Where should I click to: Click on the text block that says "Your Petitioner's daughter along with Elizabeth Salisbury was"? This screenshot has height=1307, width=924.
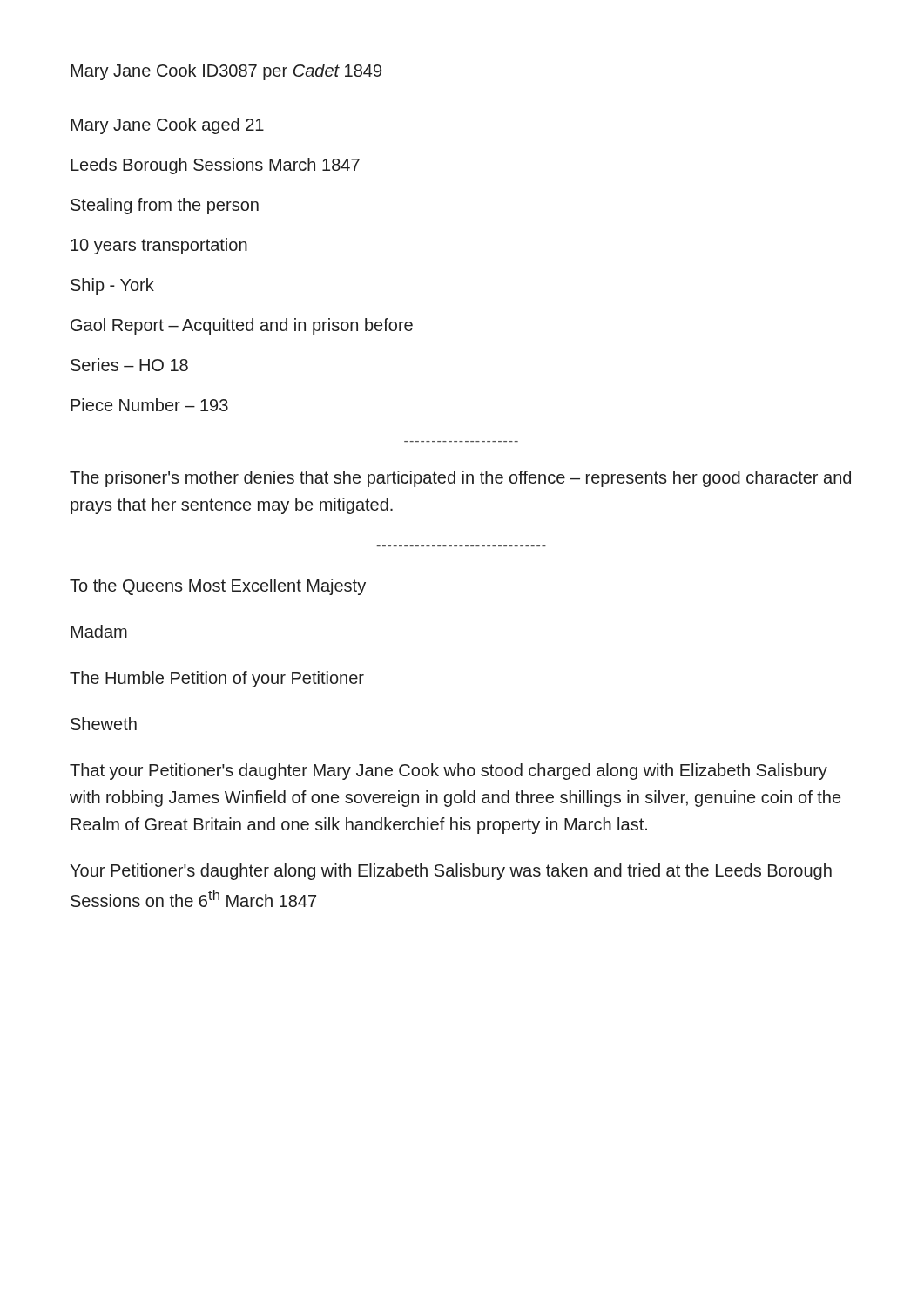pyautogui.click(x=451, y=886)
